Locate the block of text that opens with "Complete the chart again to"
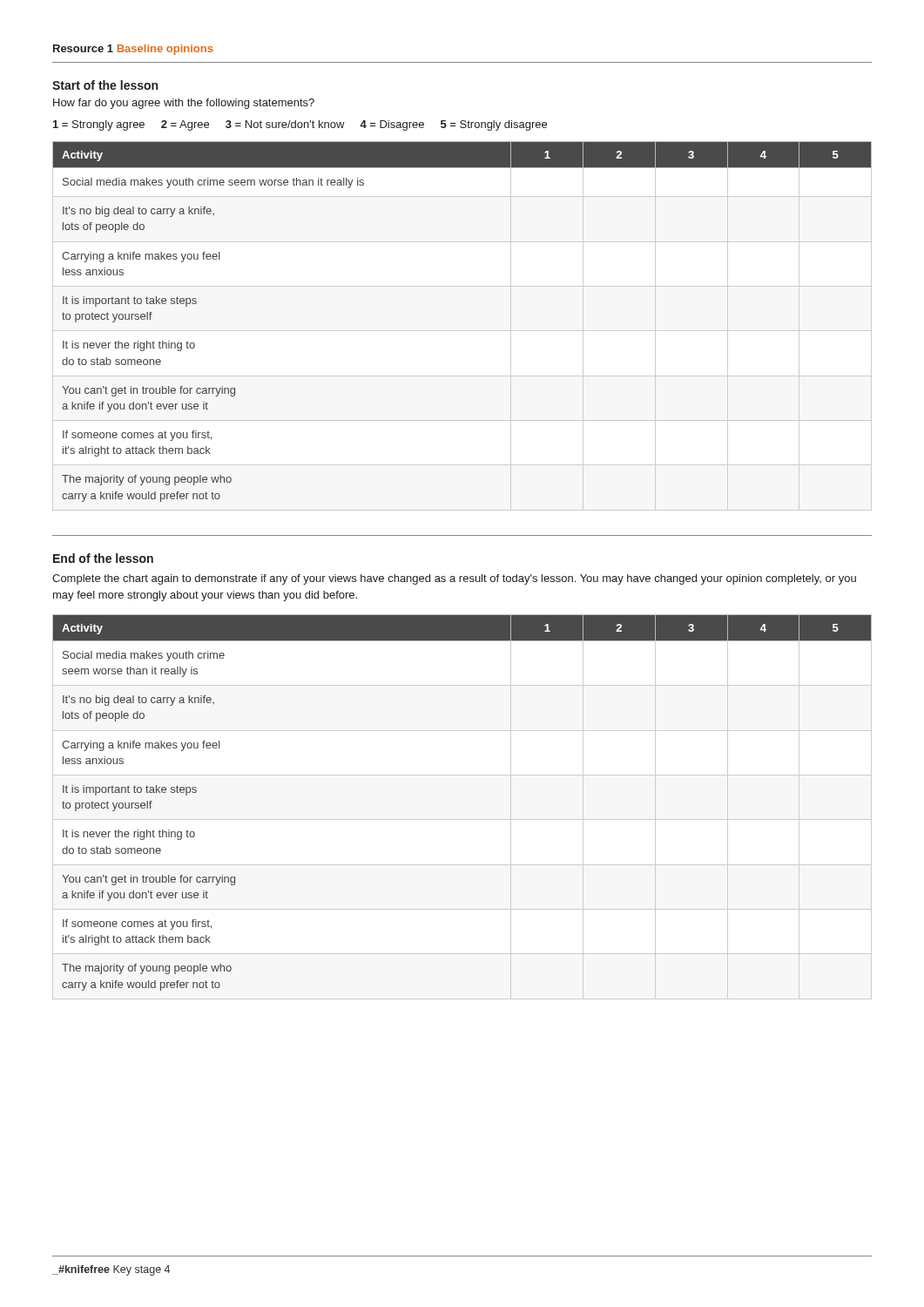The width and height of the screenshot is (924, 1307). pos(454,586)
